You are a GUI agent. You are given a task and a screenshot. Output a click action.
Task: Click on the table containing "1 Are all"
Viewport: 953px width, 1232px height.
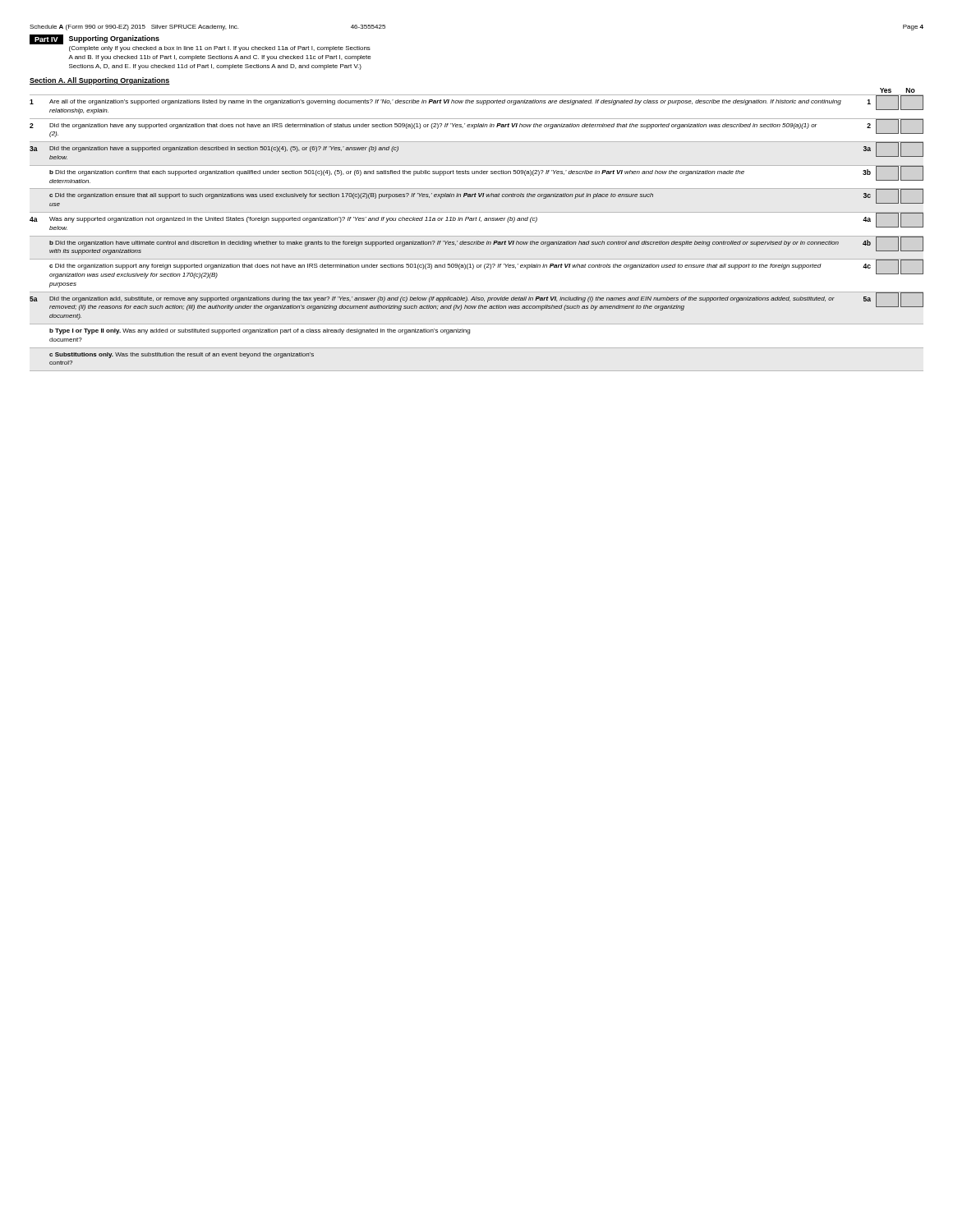tap(476, 233)
